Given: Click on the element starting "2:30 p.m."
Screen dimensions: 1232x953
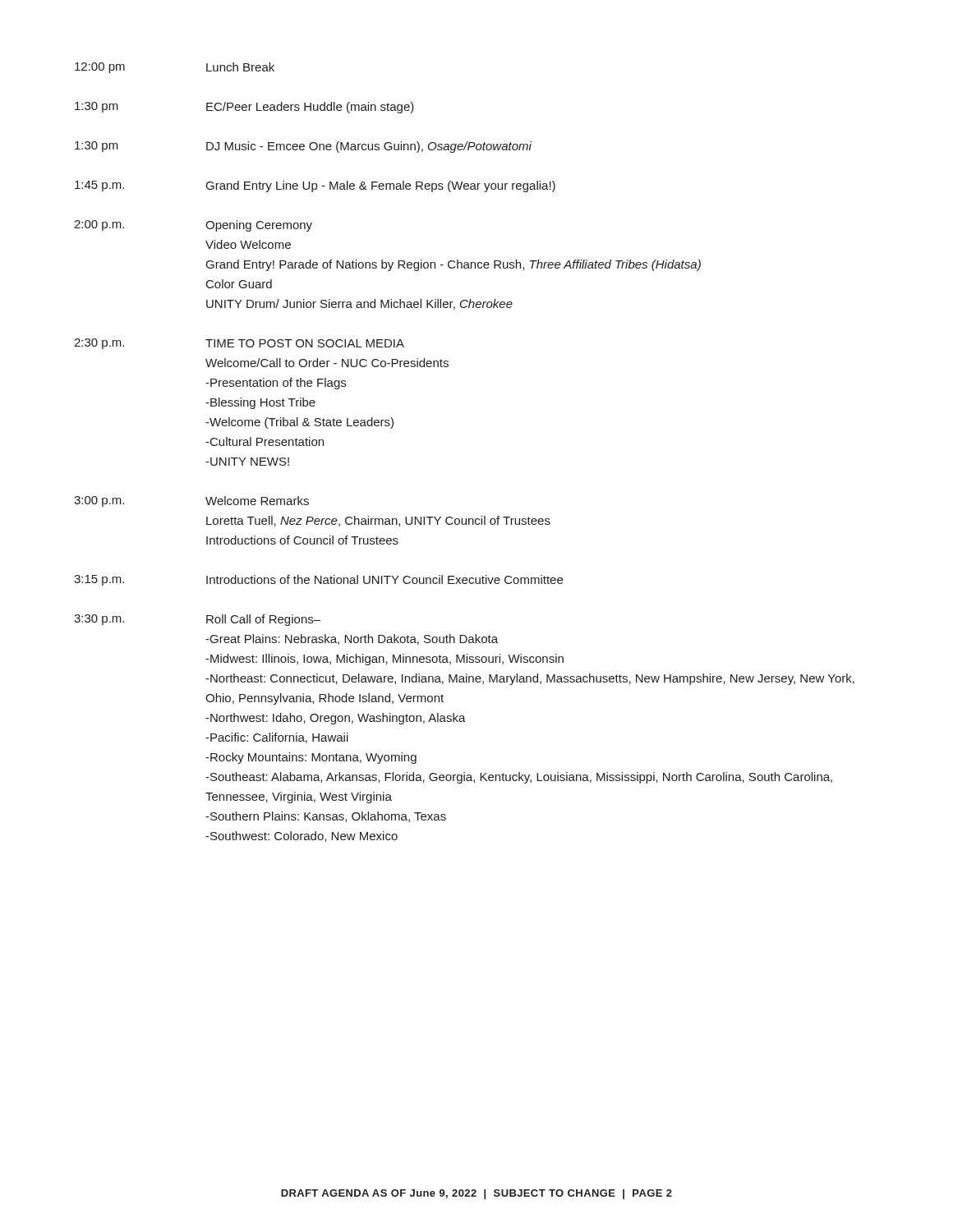Looking at the screenshot, I should pyautogui.click(x=100, y=342).
